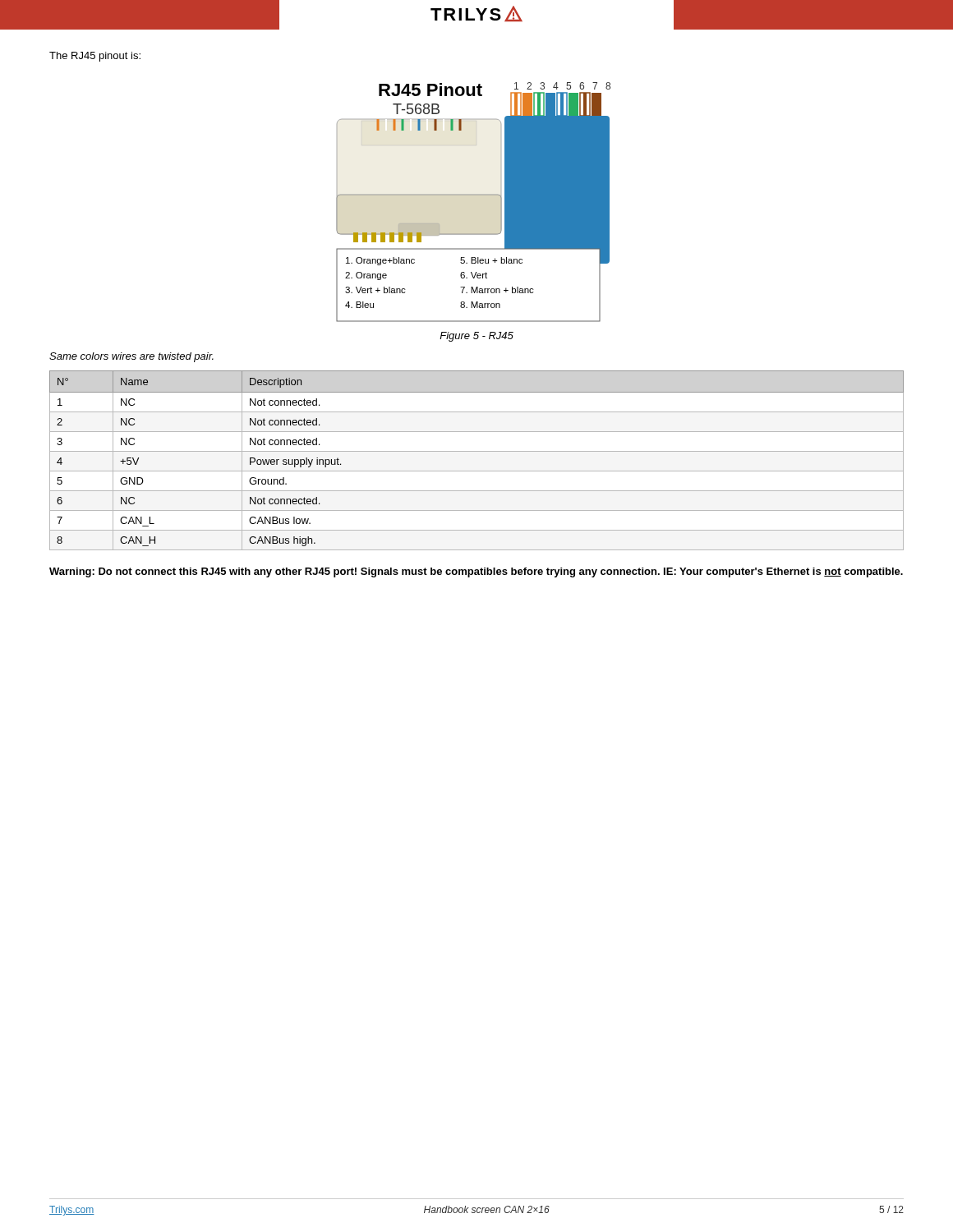The image size is (953, 1232).
Task: Locate a schematic
Action: (x=476, y=199)
